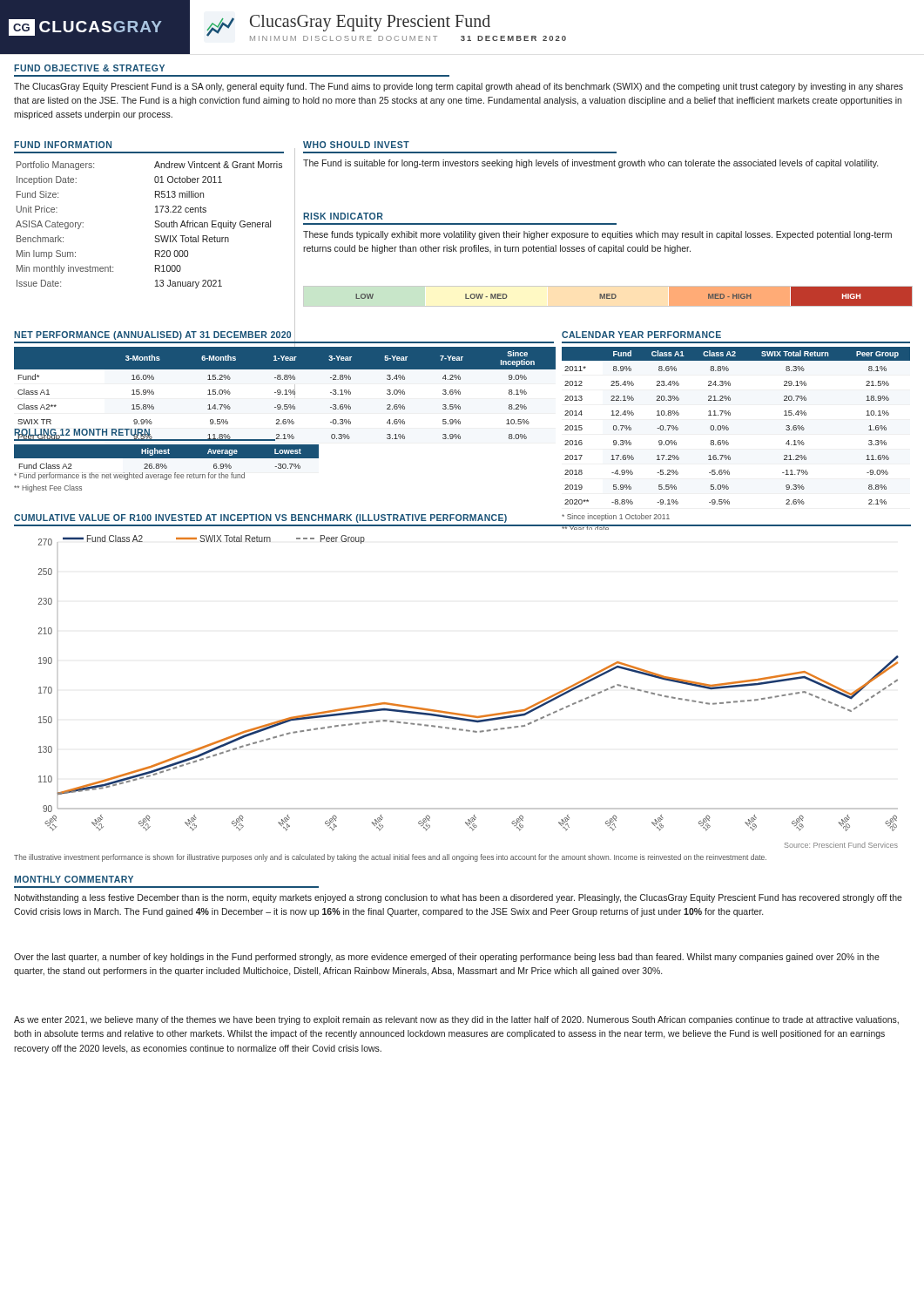Click on the table containing "Fund Class A2"
The height and width of the screenshot is (1307, 924).
coord(166,459)
